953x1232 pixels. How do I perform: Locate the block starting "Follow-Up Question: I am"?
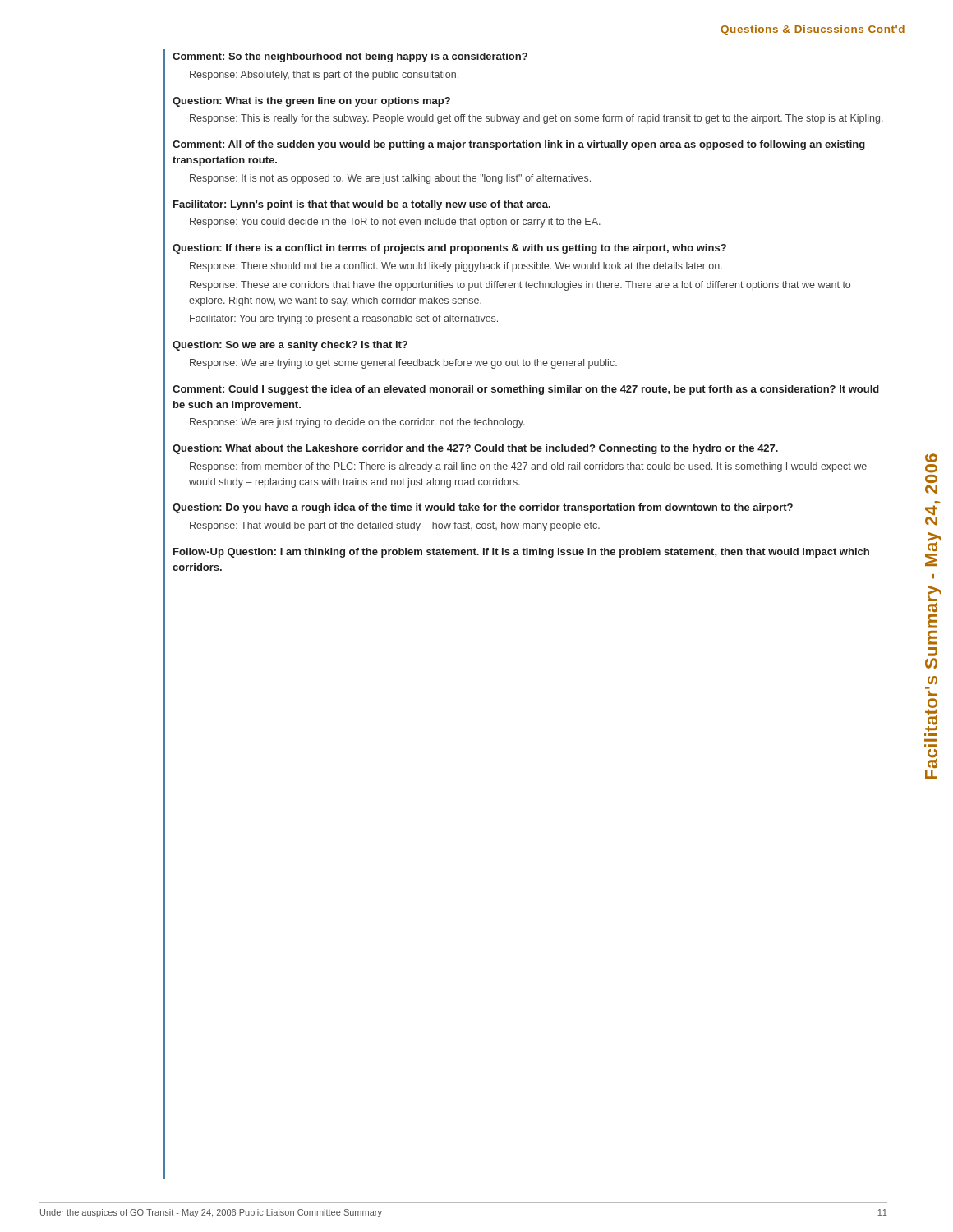click(x=530, y=560)
